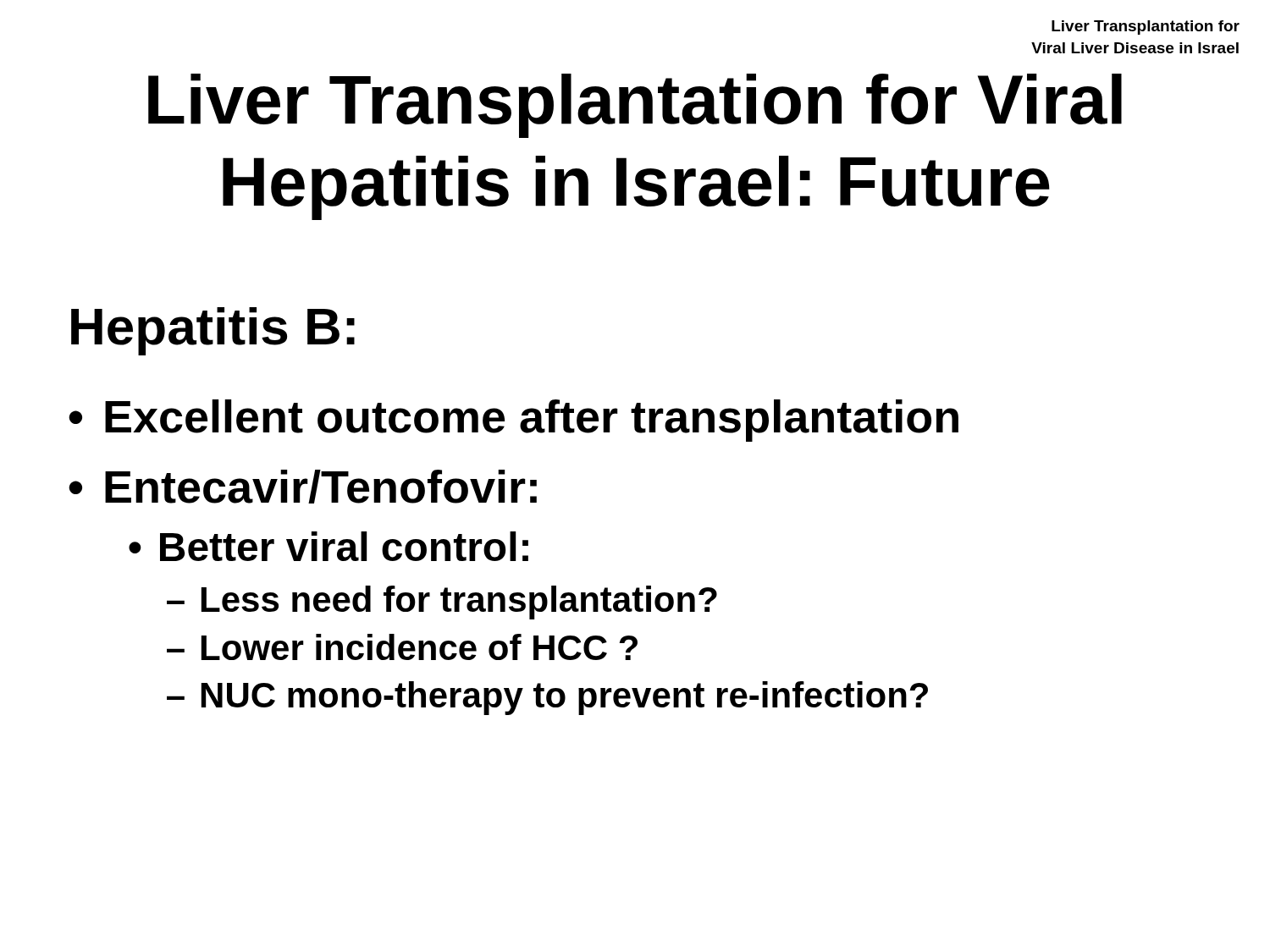The image size is (1270, 952).
Task: Navigate to the passage starting "– NUC mono-therapy"
Action: [x=548, y=696]
